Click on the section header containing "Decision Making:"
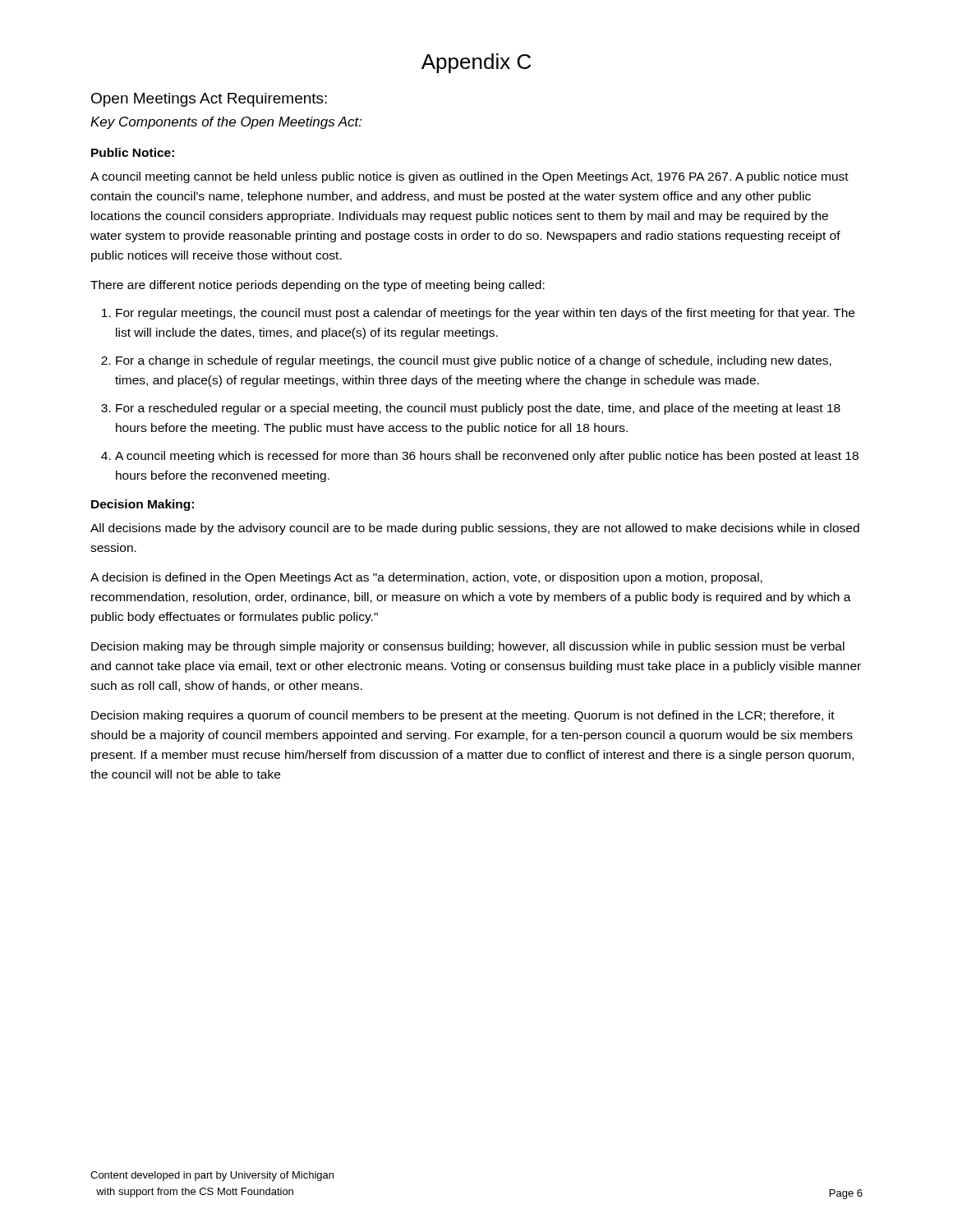The height and width of the screenshot is (1232, 953). (143, 504)
